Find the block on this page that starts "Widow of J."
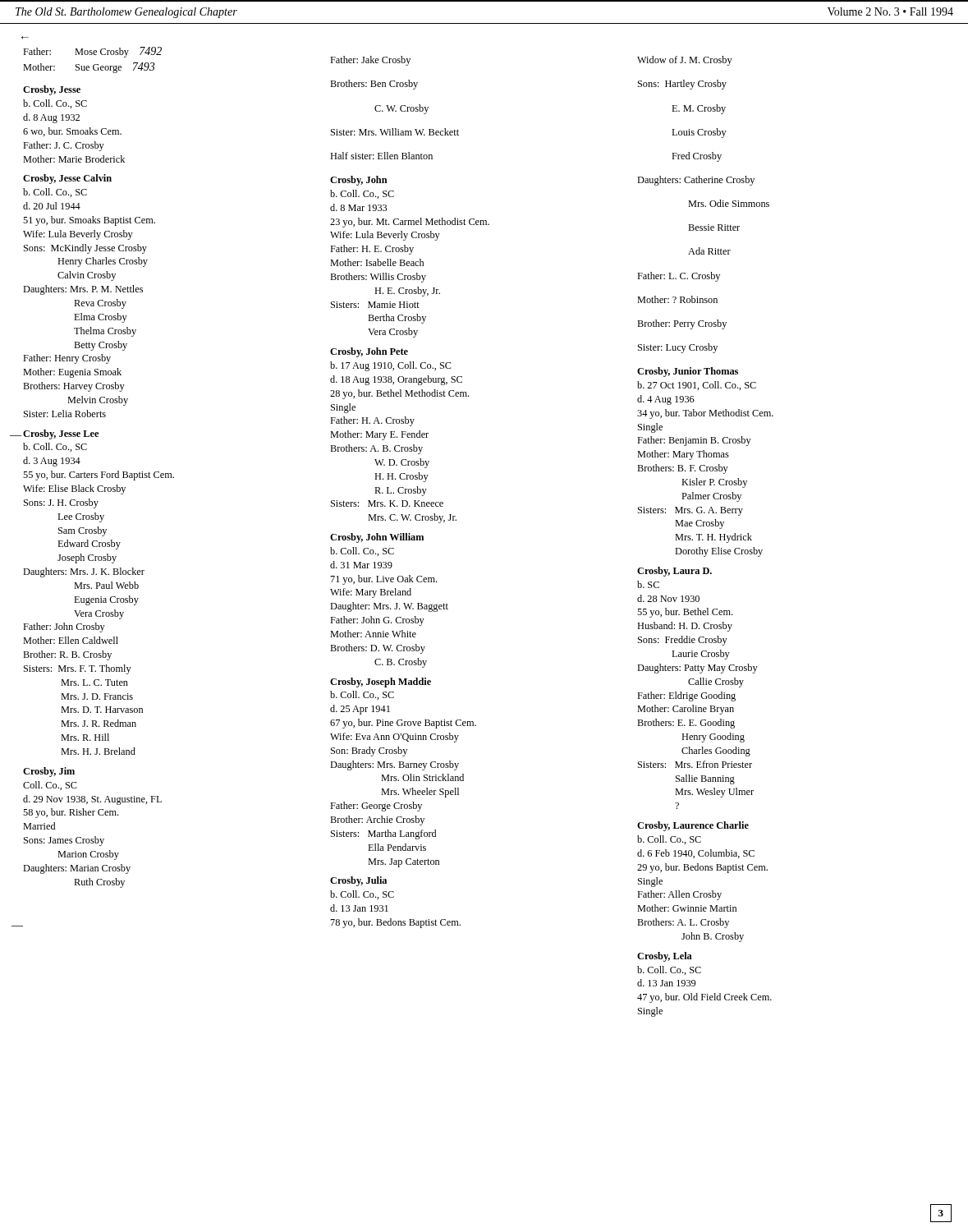 685,61
